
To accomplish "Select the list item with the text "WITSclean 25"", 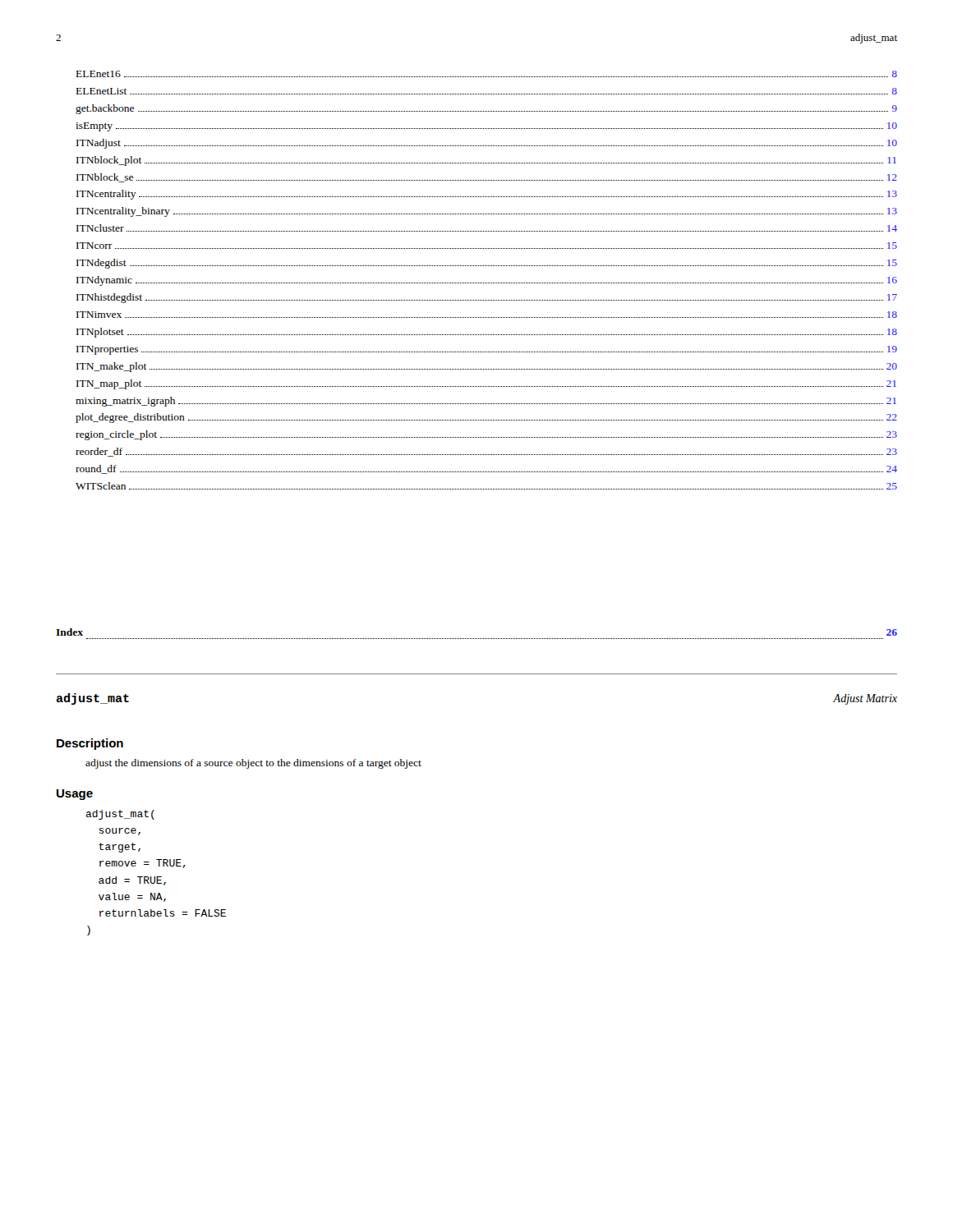I will click(x=486, y=487).
